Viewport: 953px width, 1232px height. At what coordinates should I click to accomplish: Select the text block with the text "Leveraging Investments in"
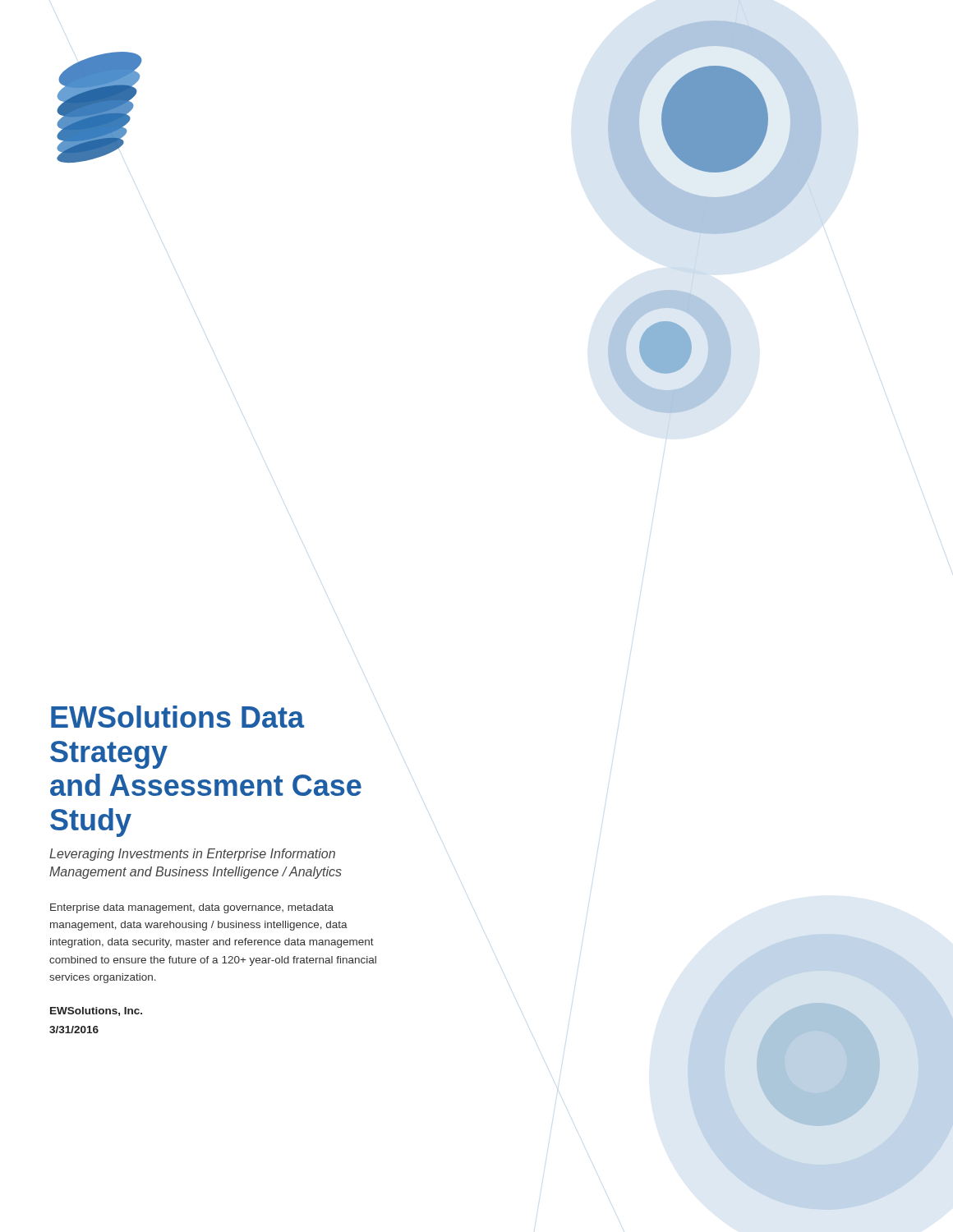click(x=196, y=863)
